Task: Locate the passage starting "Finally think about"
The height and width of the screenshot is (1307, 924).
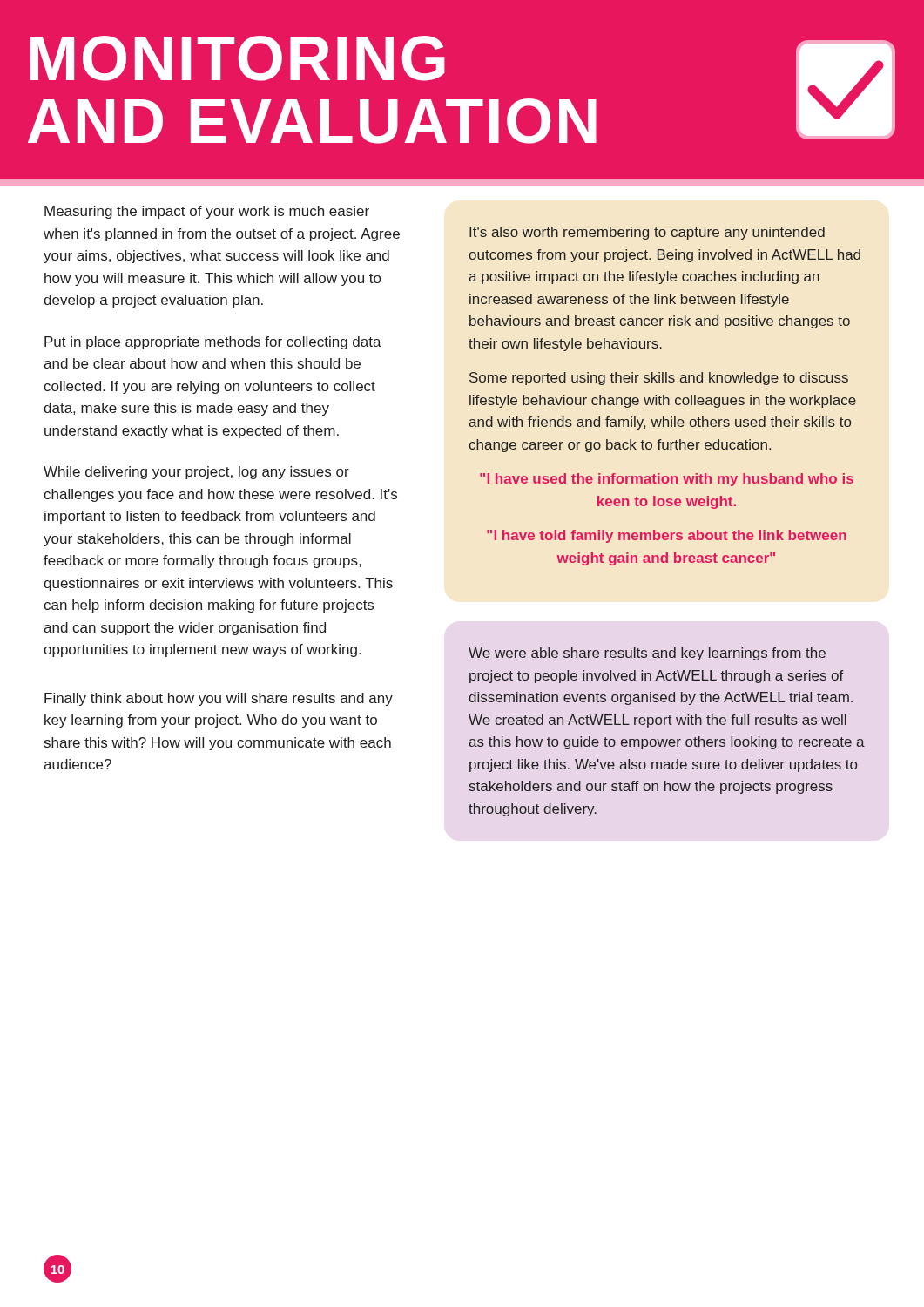Action: pyautogui.click(x=218, y=731)
